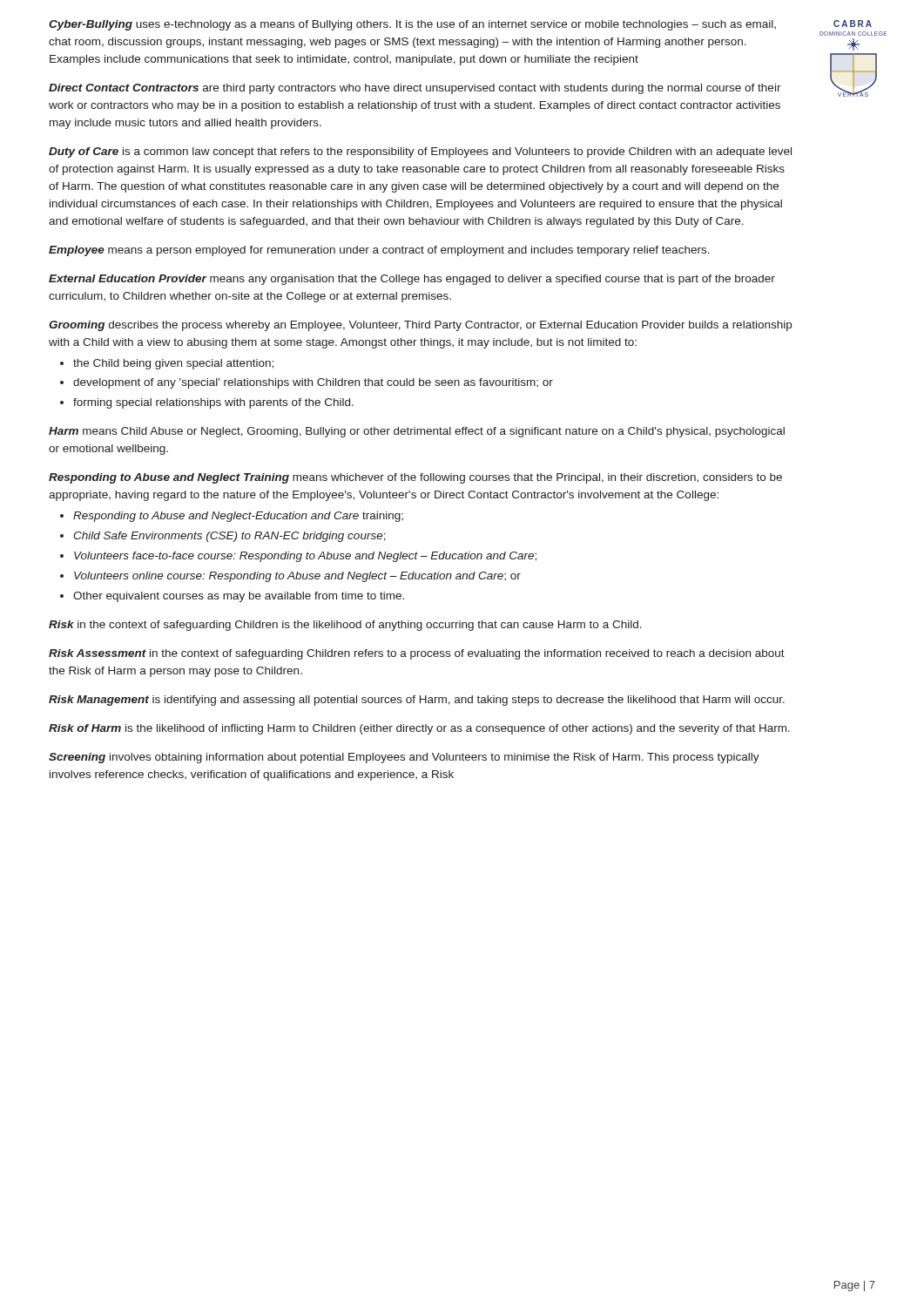Select the block starting "Direct Contact Contractors are third party contractors who"
The width and height of the screenshot is (924, 1307).
421,105
